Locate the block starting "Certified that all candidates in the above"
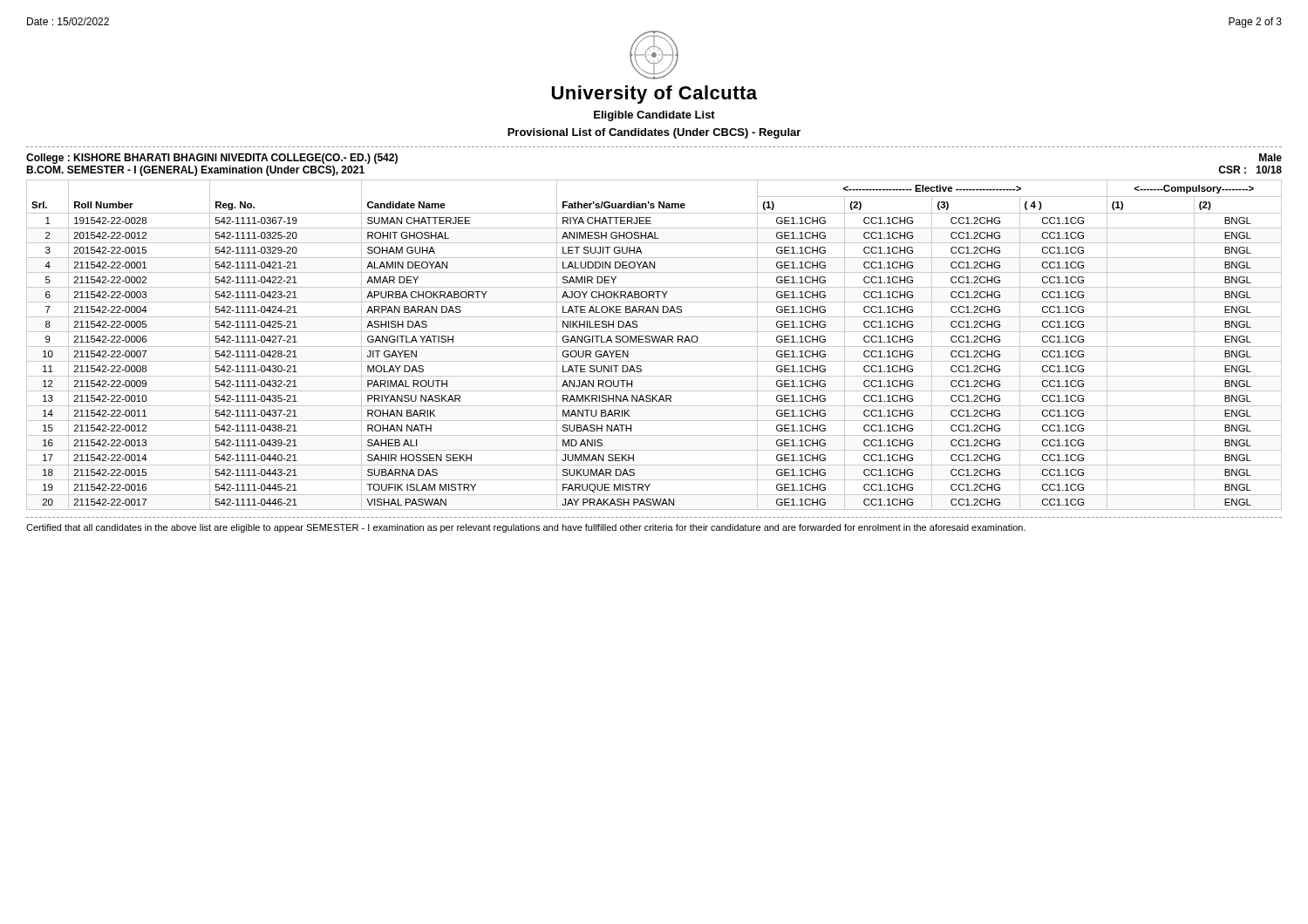The width and height of the screenshot is (1308, 924). pyautogui.click(x=526, y=527)
